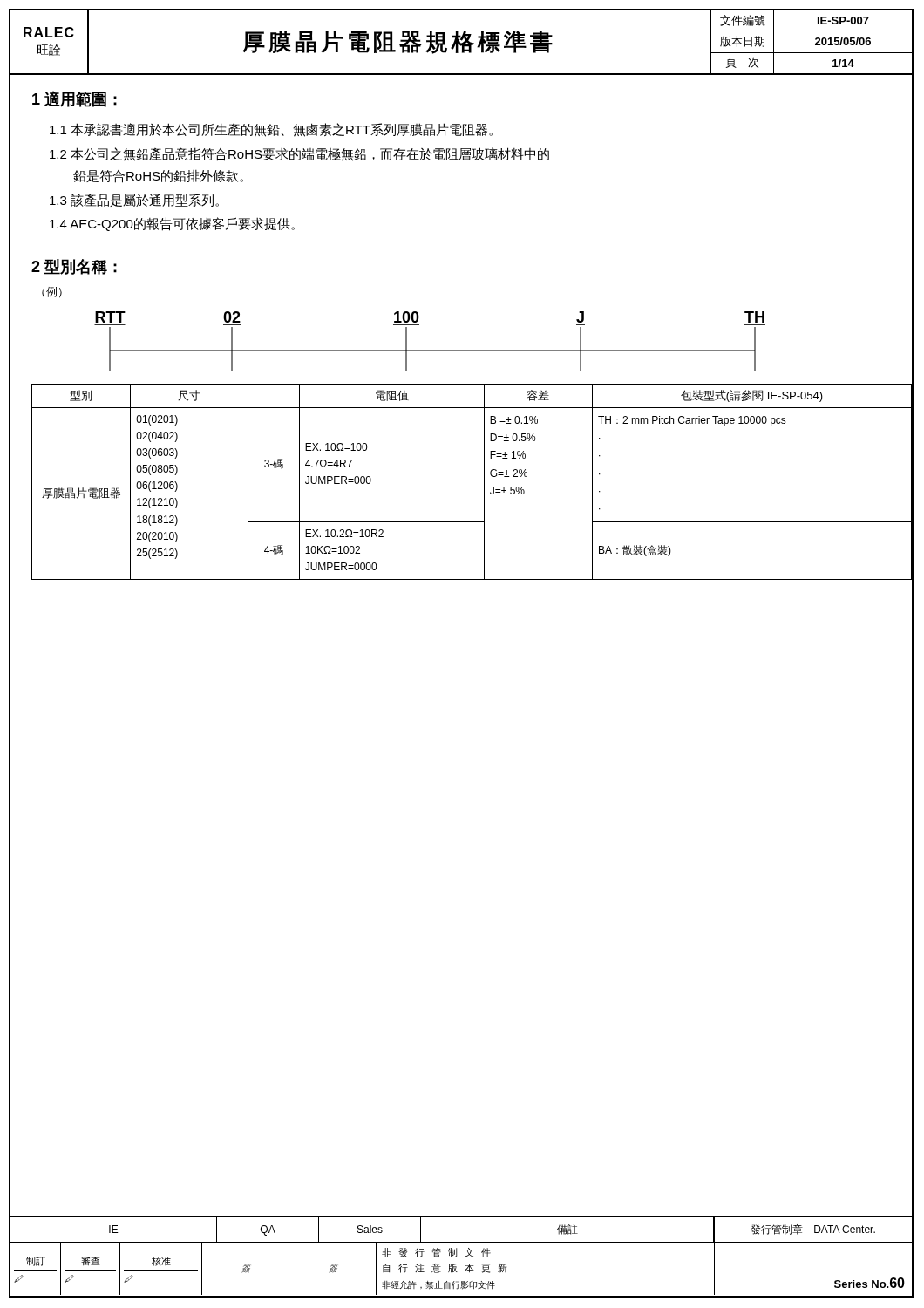
Task: Find the schematic
Action: (x=474, y=344)
